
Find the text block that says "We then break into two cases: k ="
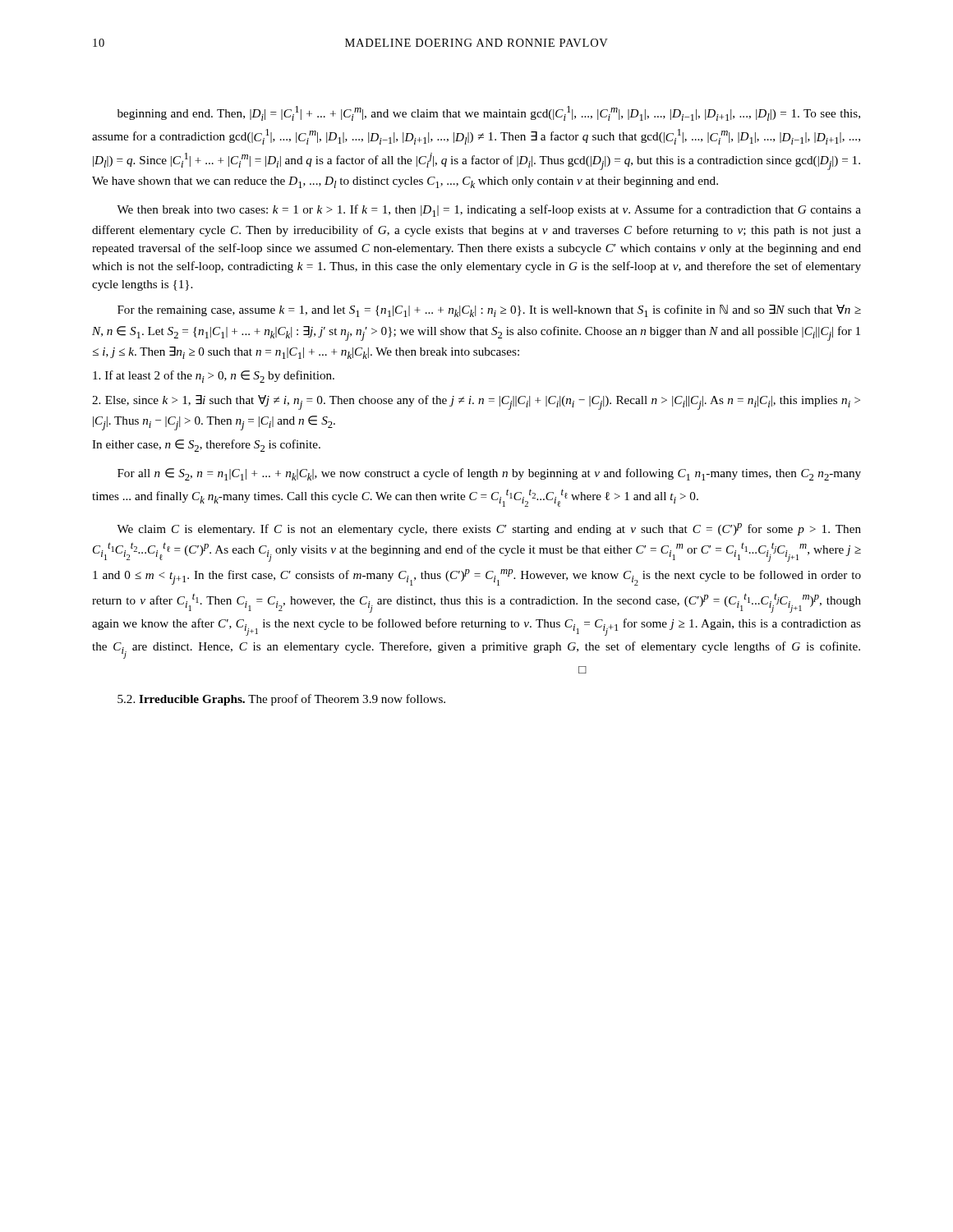tap(476, 246)
